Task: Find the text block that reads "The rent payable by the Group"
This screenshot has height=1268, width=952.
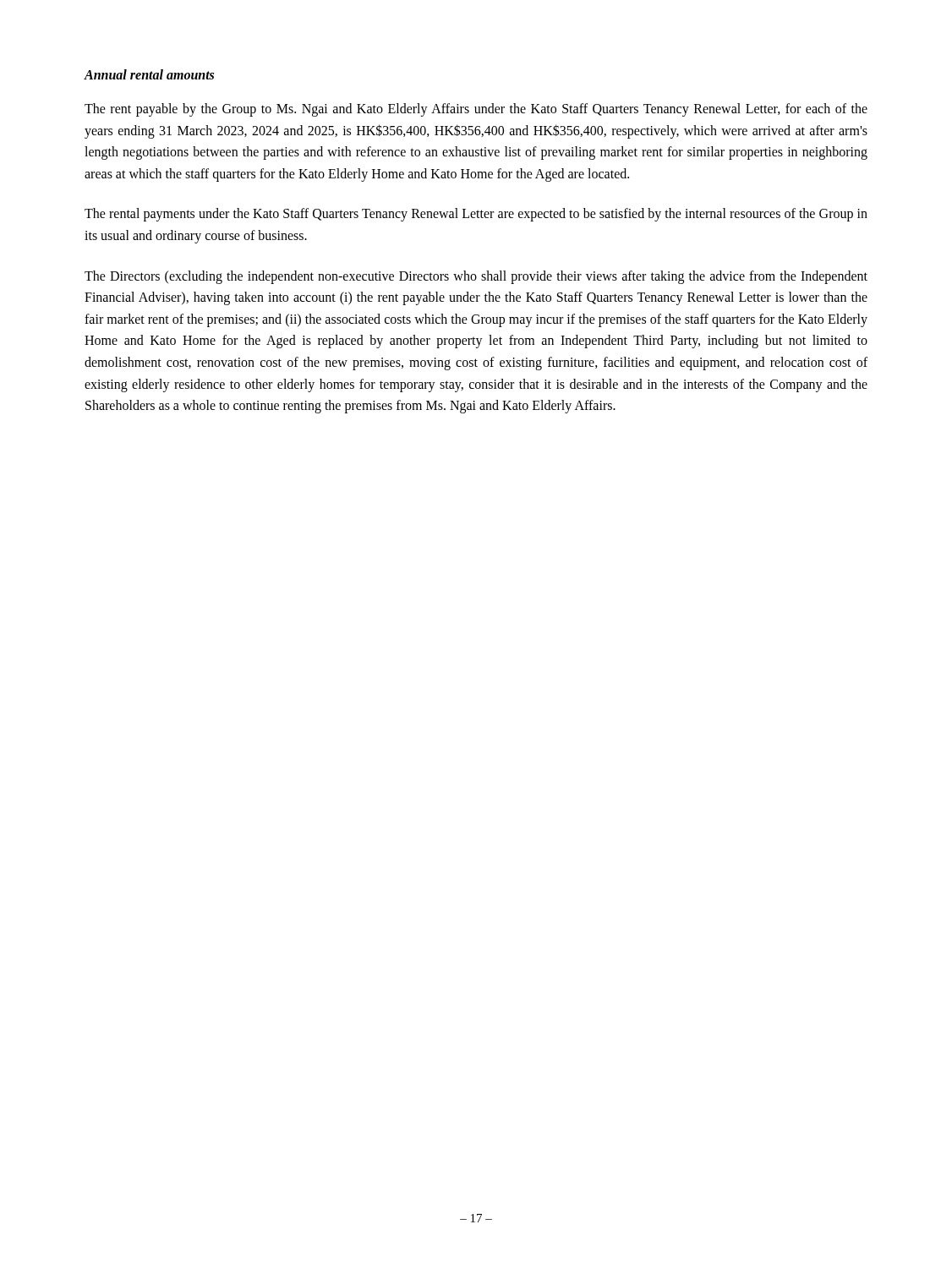Action: click(476, 141)
